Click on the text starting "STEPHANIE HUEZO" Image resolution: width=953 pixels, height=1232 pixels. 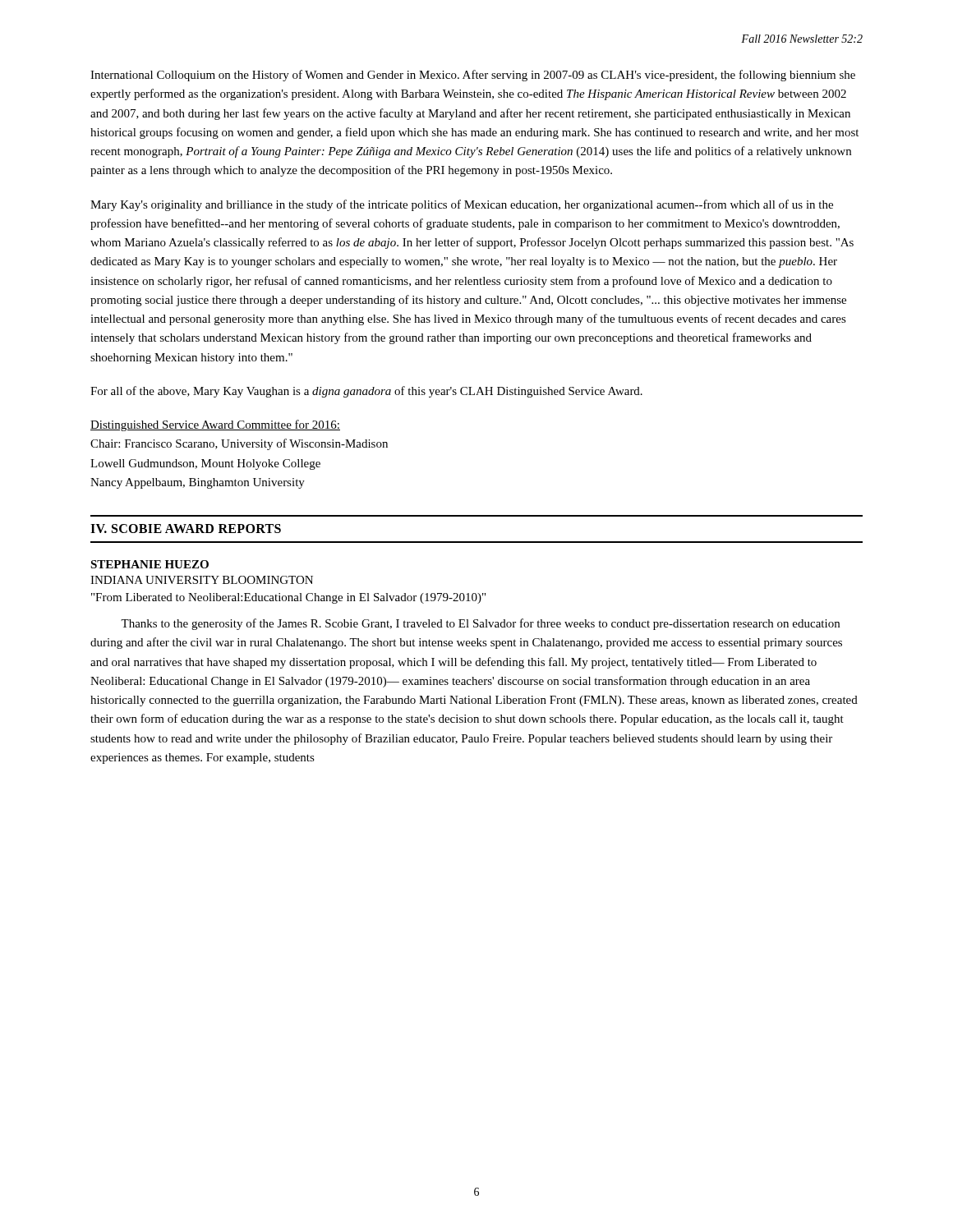(150, 564)
